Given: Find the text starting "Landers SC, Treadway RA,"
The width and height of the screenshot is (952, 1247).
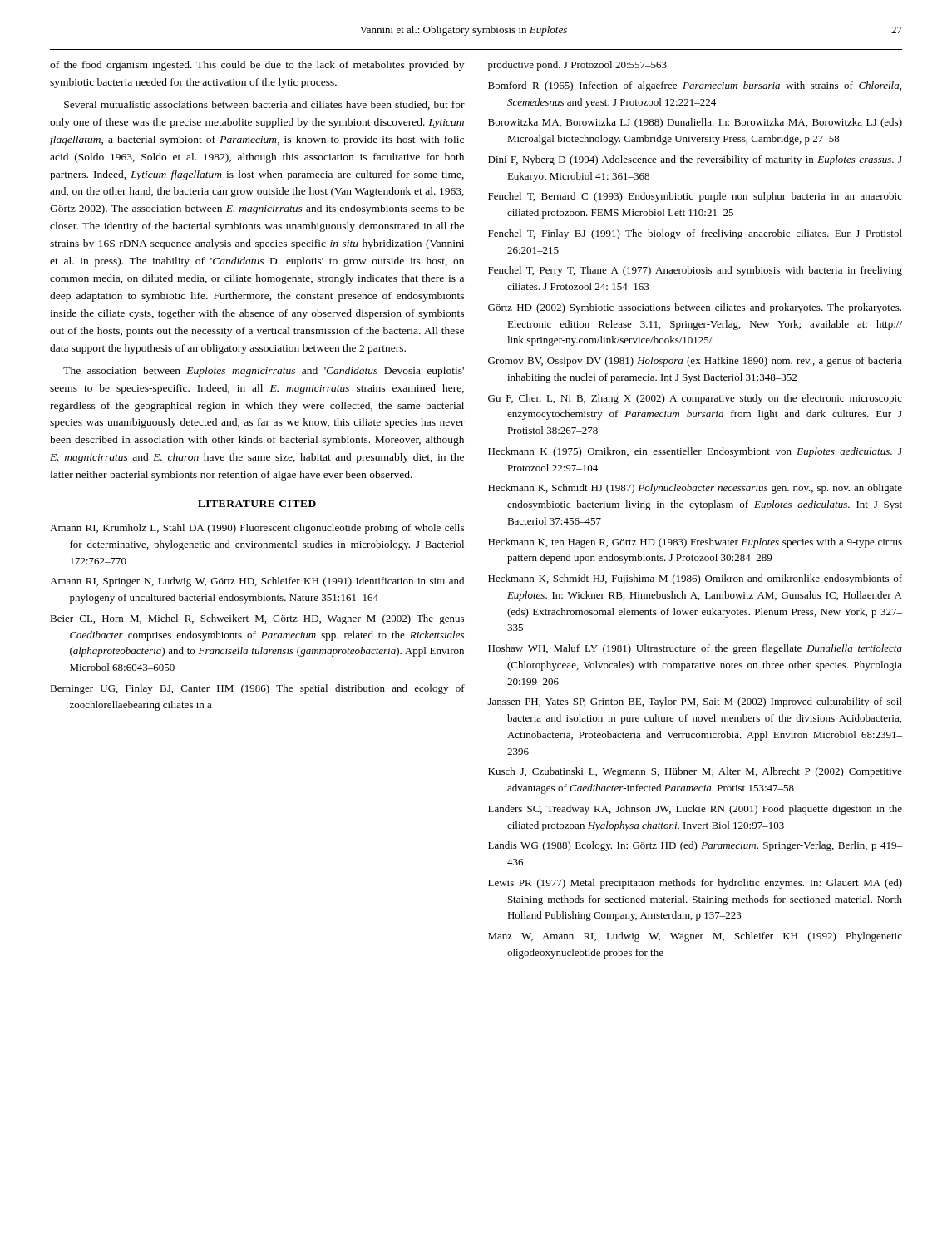Looking at the screenshot, I should [695, 816].
